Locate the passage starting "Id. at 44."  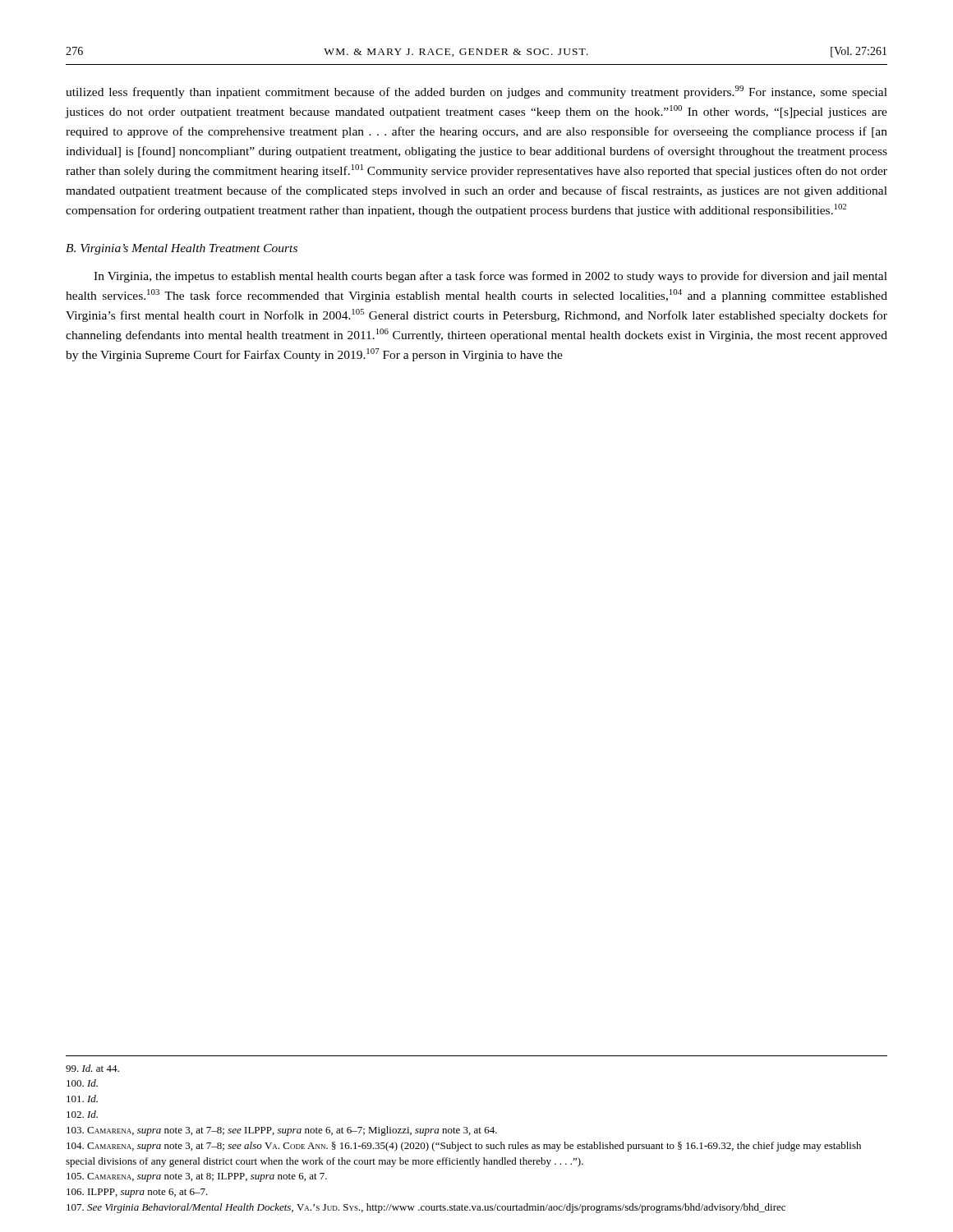tap(93, 1068)
